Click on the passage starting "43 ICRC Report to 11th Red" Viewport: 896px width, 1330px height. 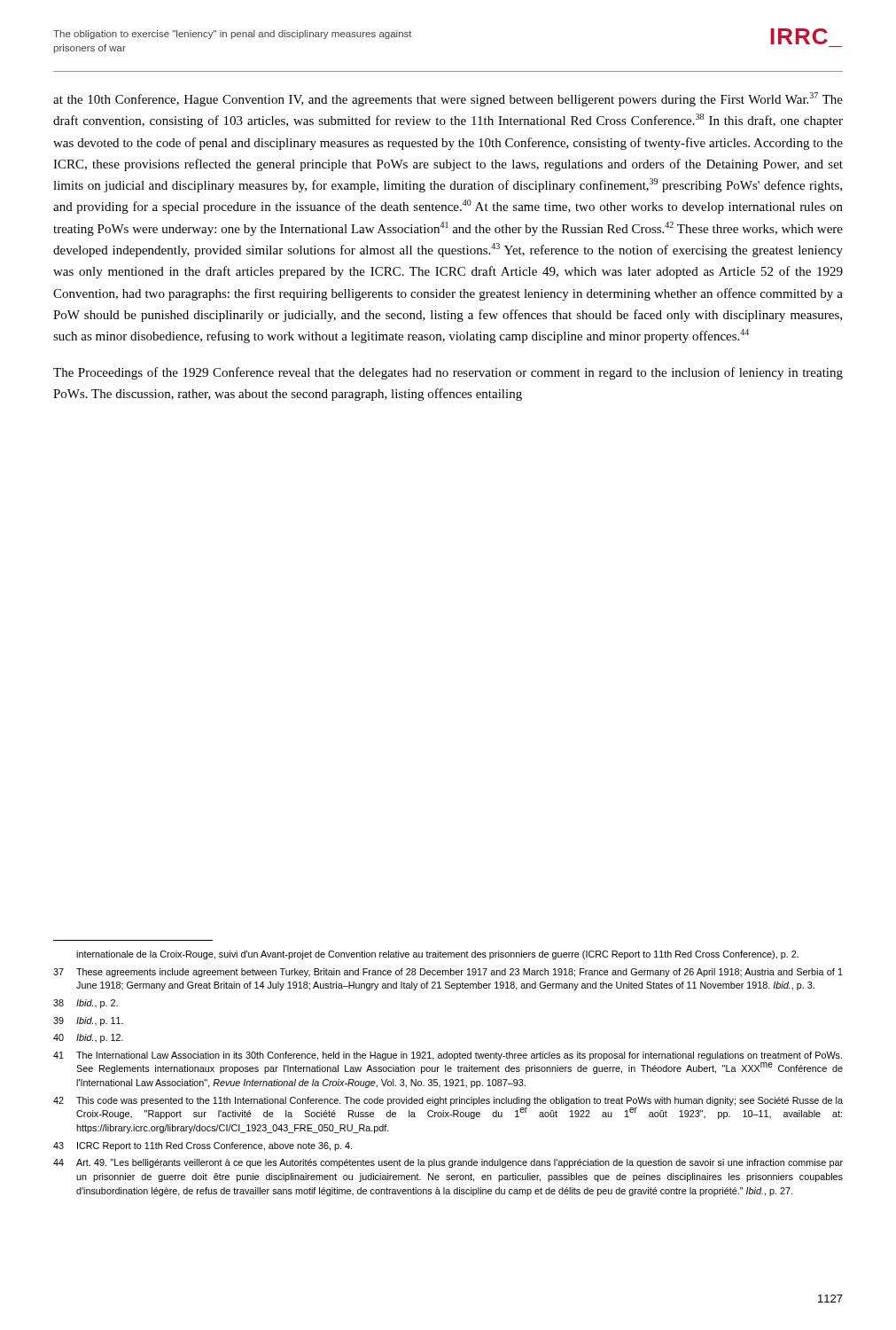(x=203, y=1146)
